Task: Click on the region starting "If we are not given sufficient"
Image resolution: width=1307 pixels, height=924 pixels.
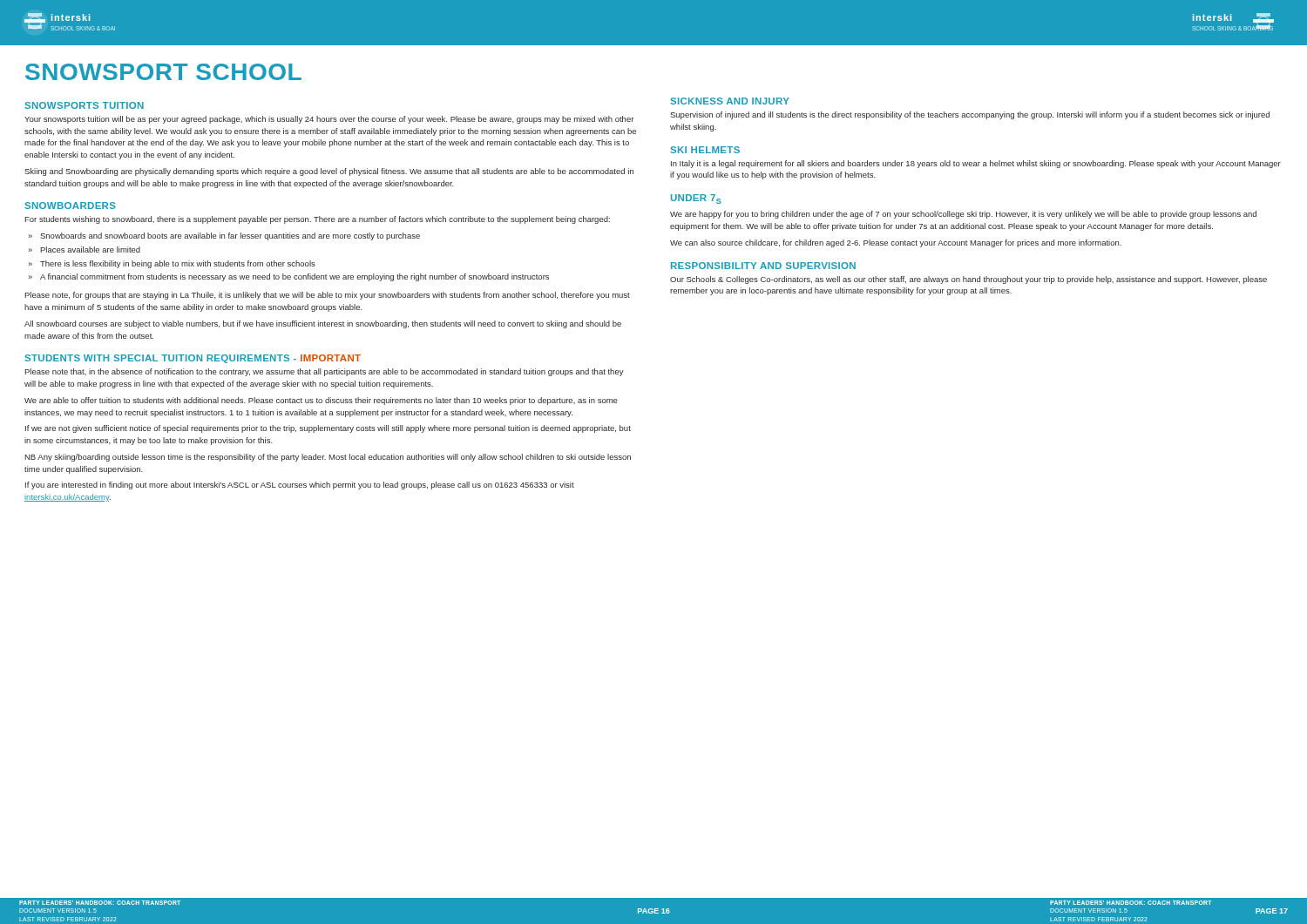Action: (328, 434)
